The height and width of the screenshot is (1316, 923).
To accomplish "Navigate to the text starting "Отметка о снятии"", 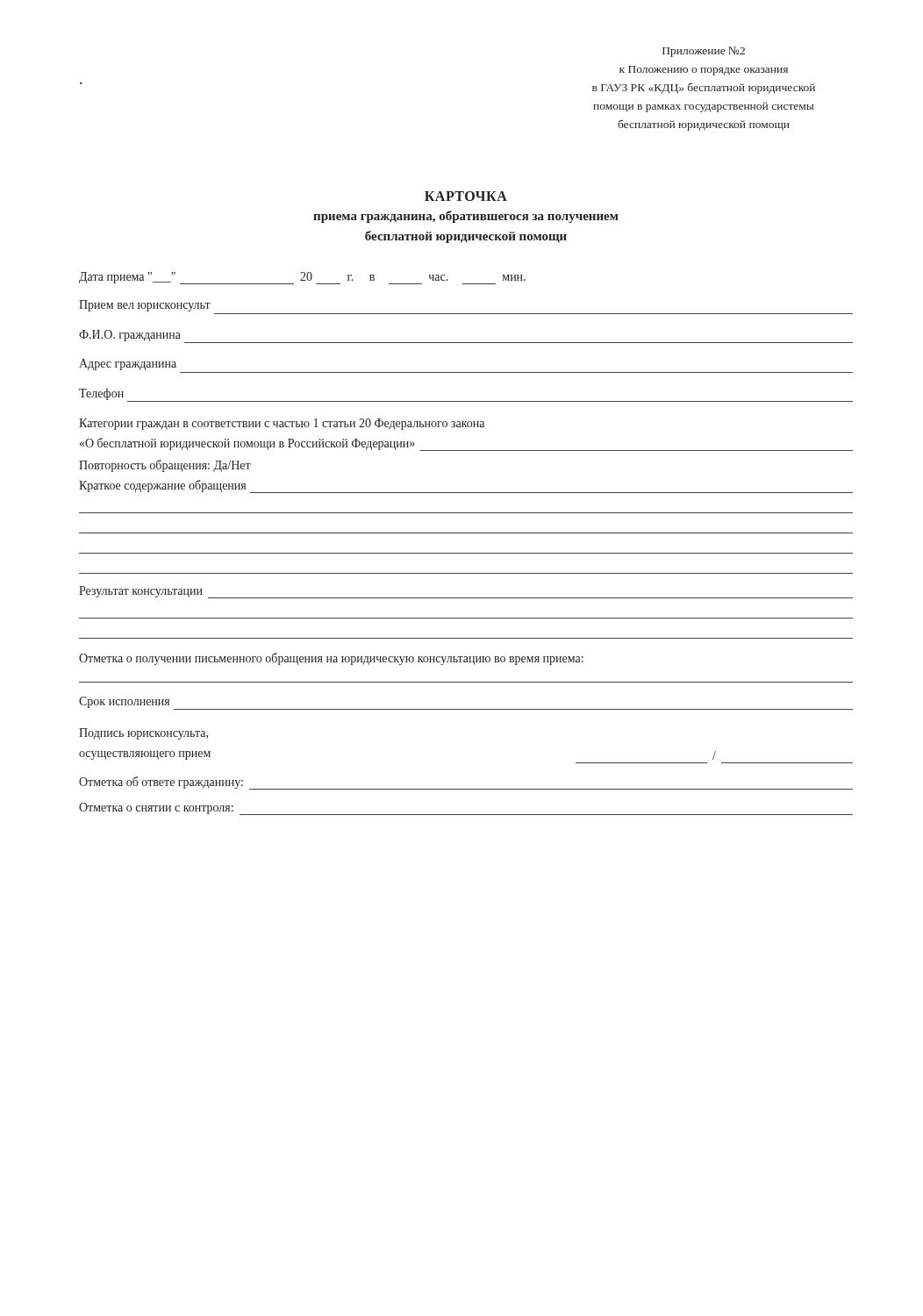I will pyautogui.click(x=466, y=808).
